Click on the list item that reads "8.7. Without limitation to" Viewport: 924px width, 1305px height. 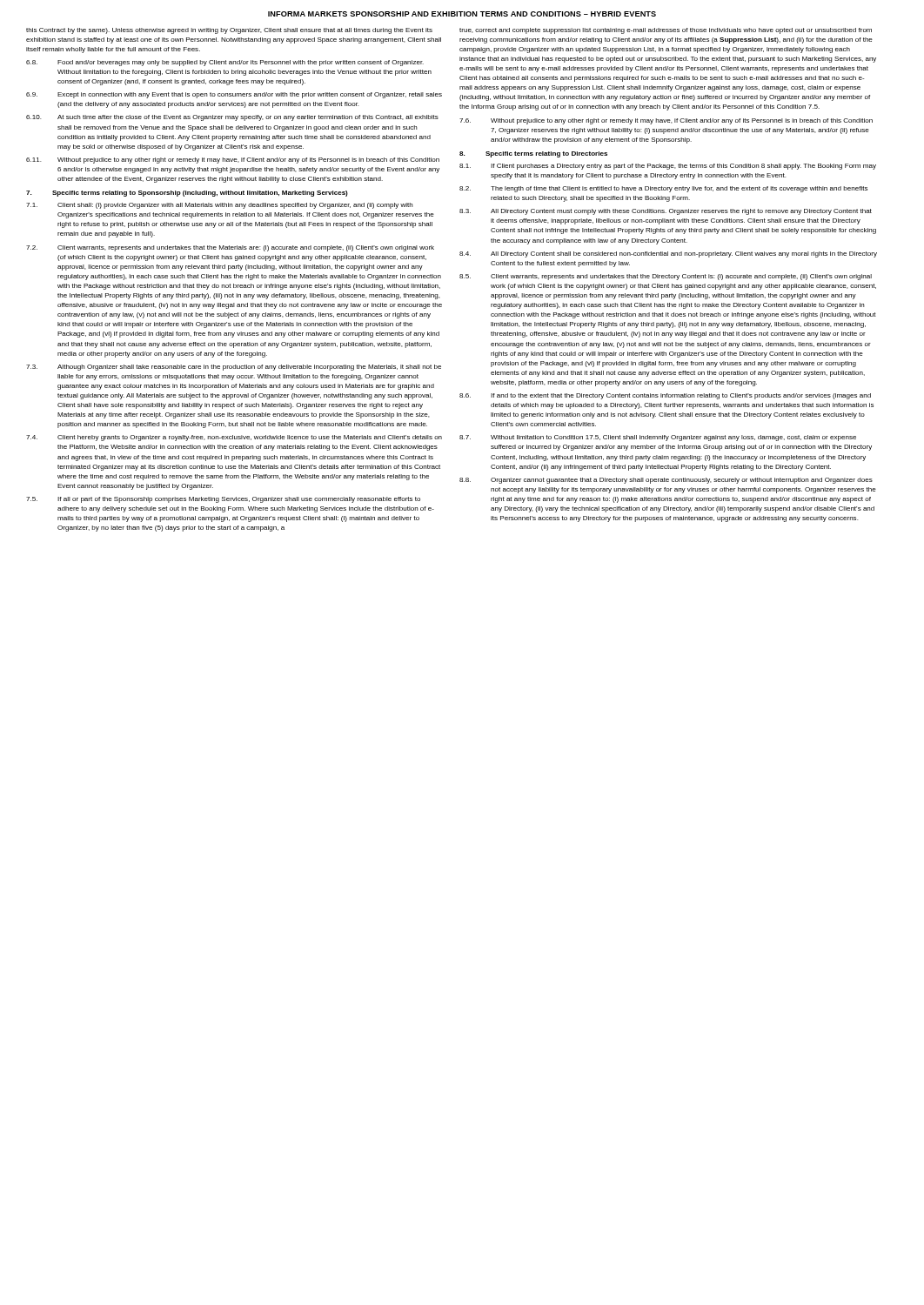(668, 452)
